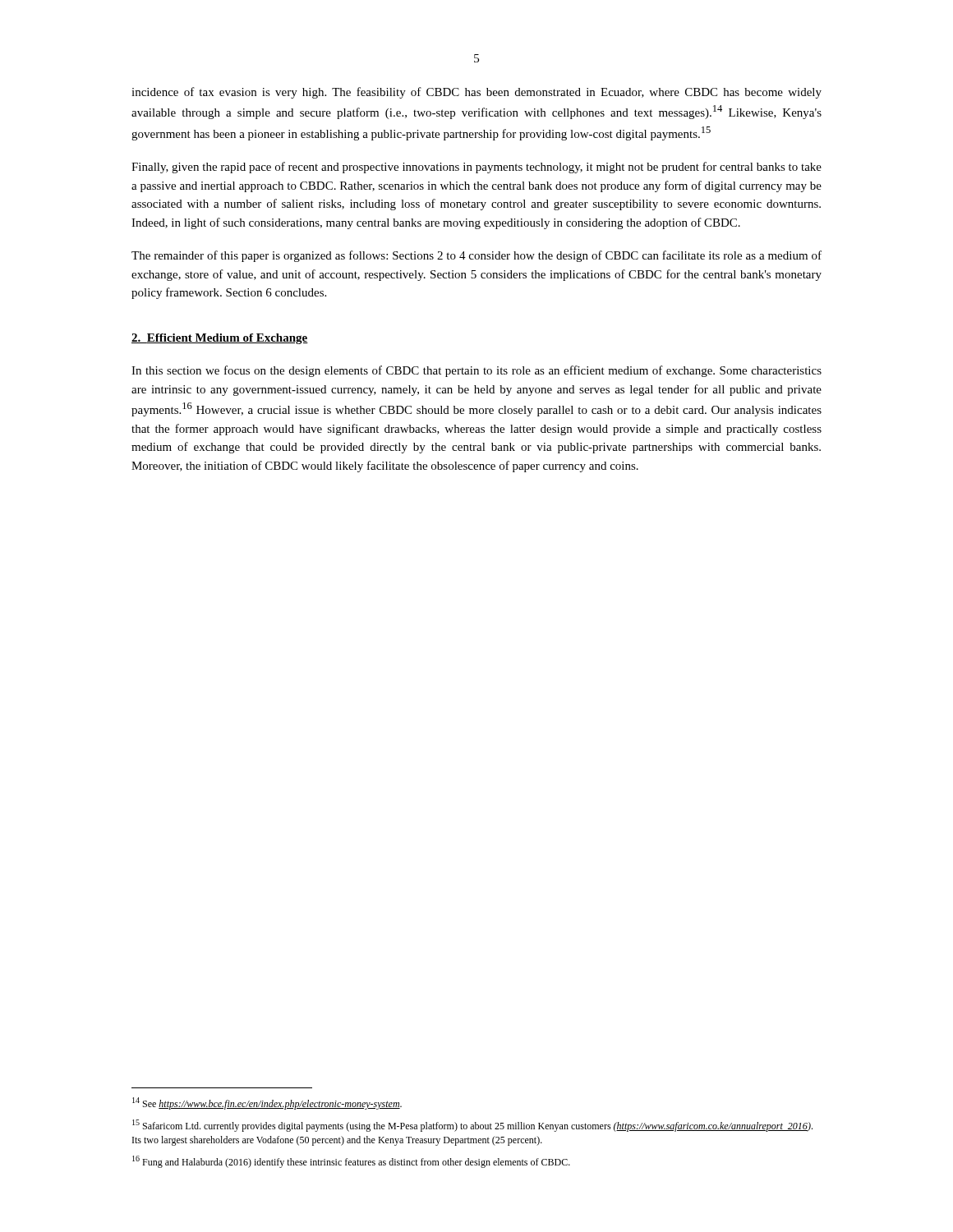Click on the block starting "The remainder of this paper is"
Image resolution: width=953 pixels, height=1232 pixels.
[476, 274]
